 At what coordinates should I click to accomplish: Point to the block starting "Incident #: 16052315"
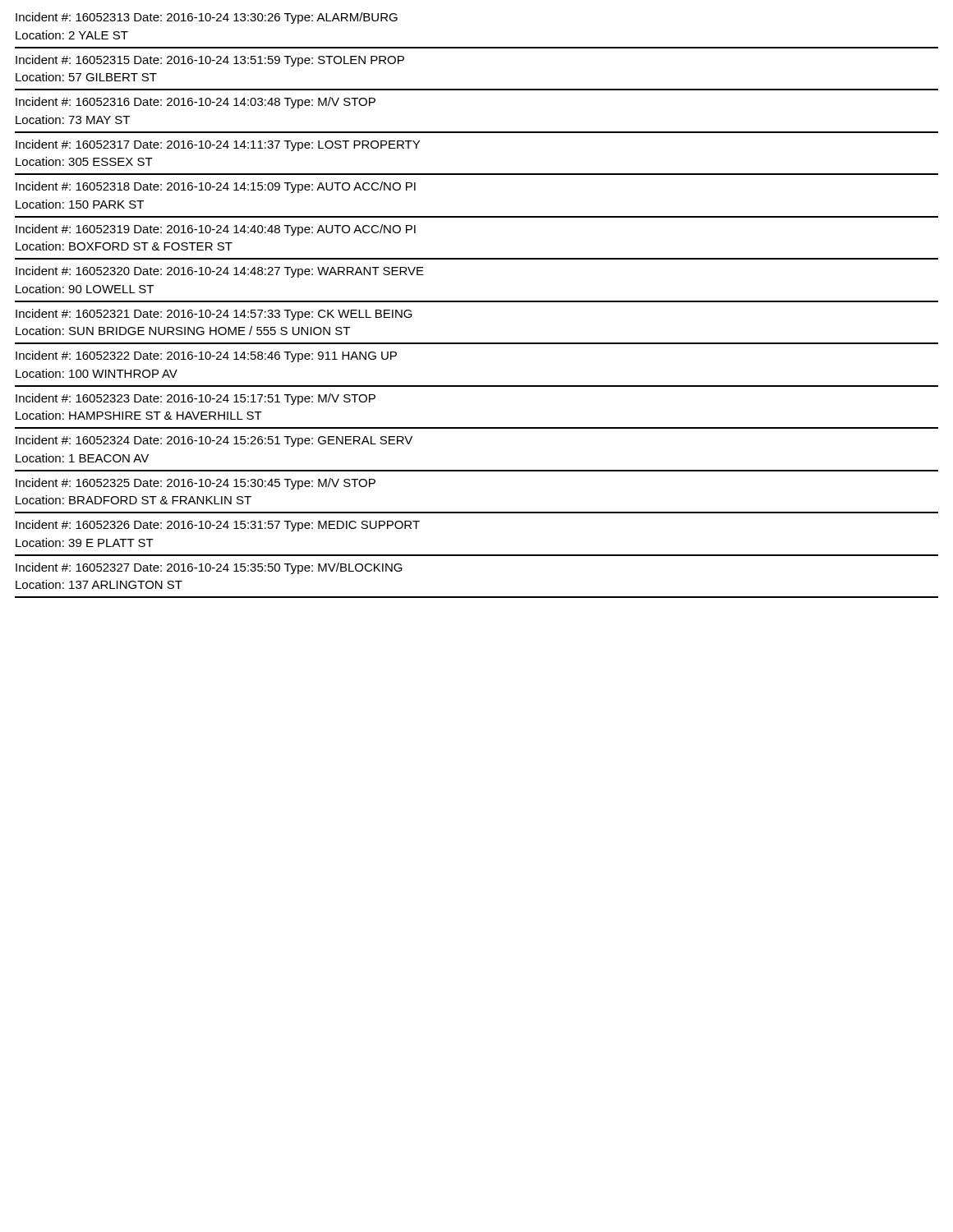point(210,61)
